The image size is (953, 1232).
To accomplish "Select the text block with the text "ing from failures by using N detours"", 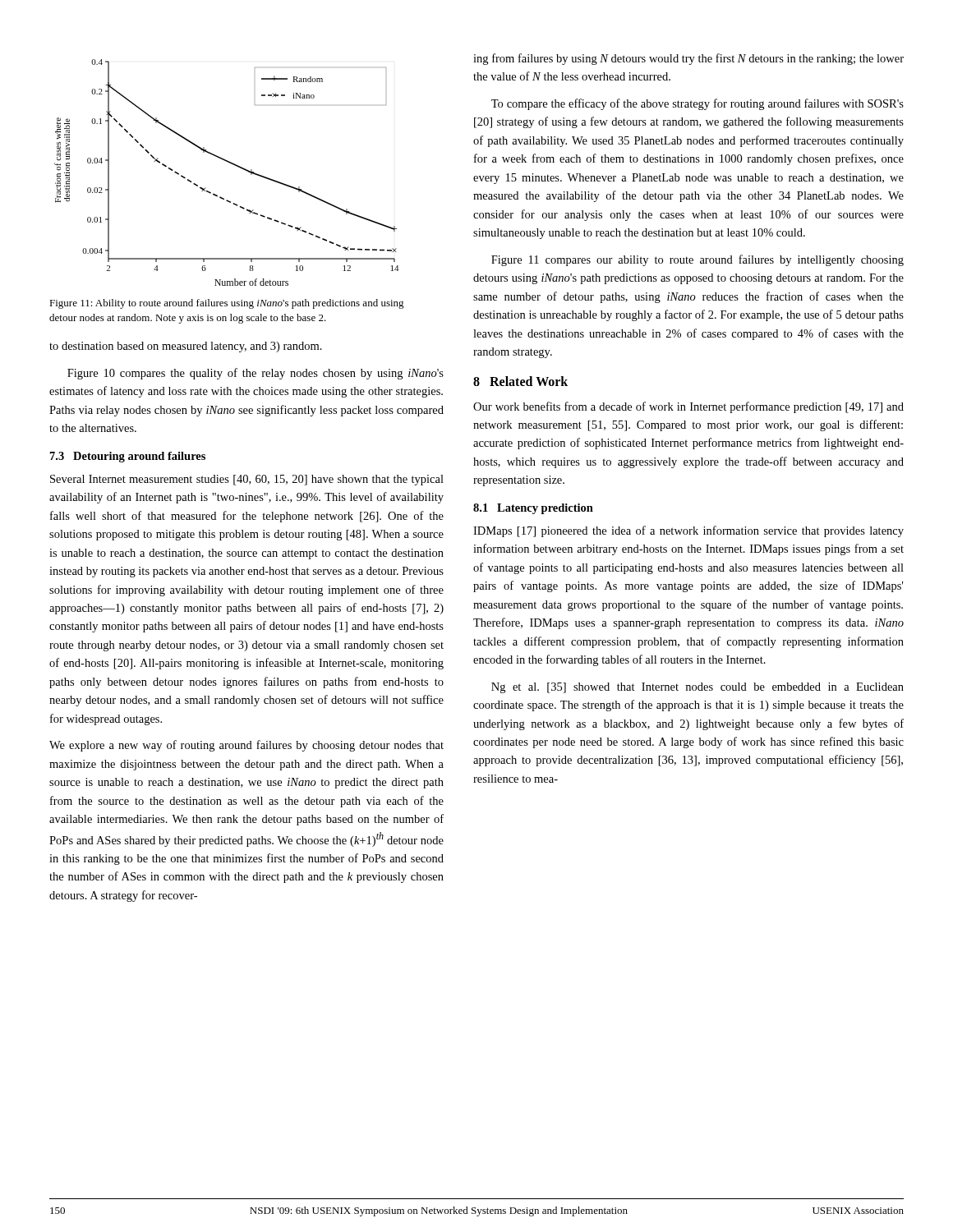I will point(688,205).
